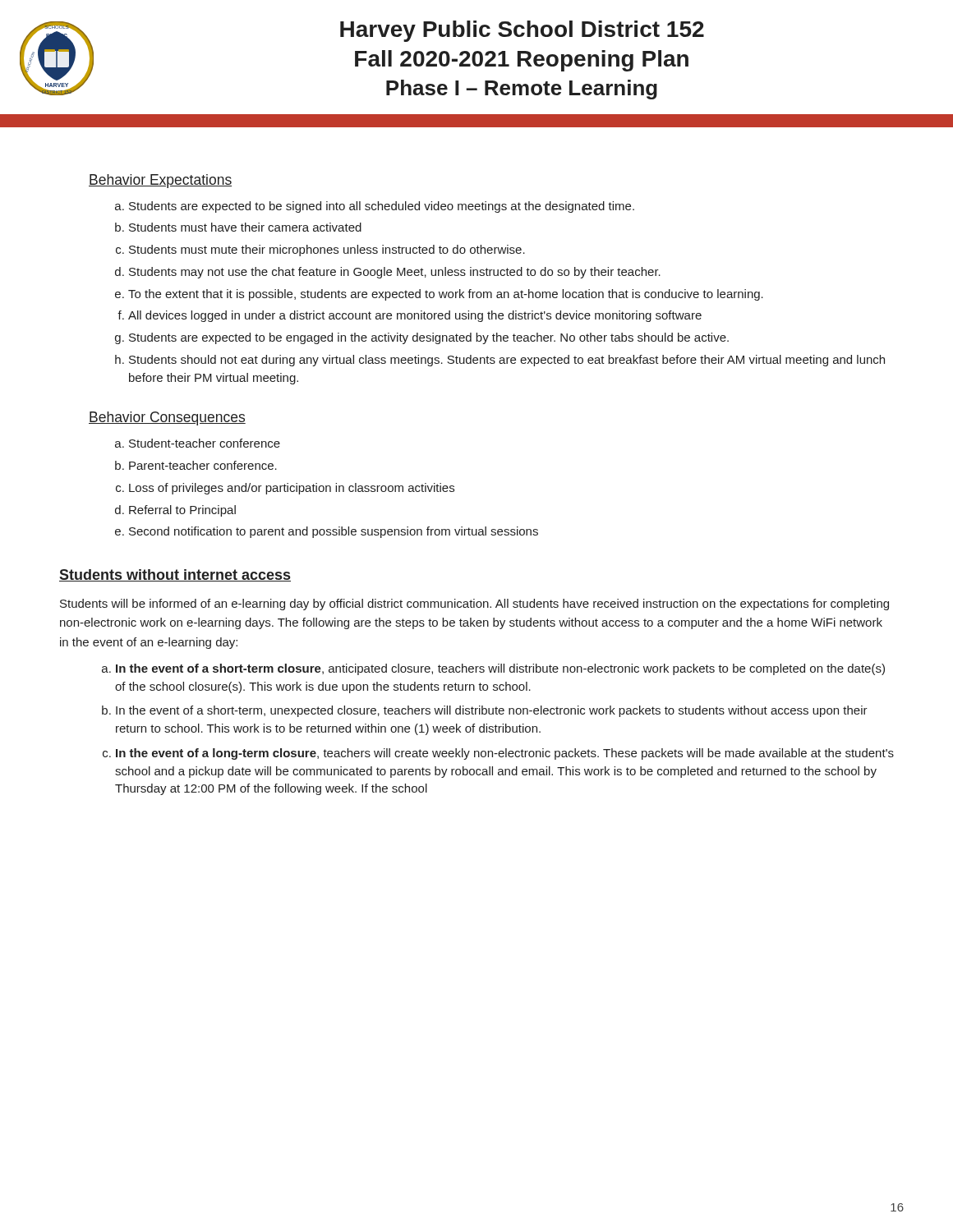Locate the list item containing "In the event of a short-term closure, anticipated"
The height and width of the screenshot is (1232, 953).
[500, 677]
